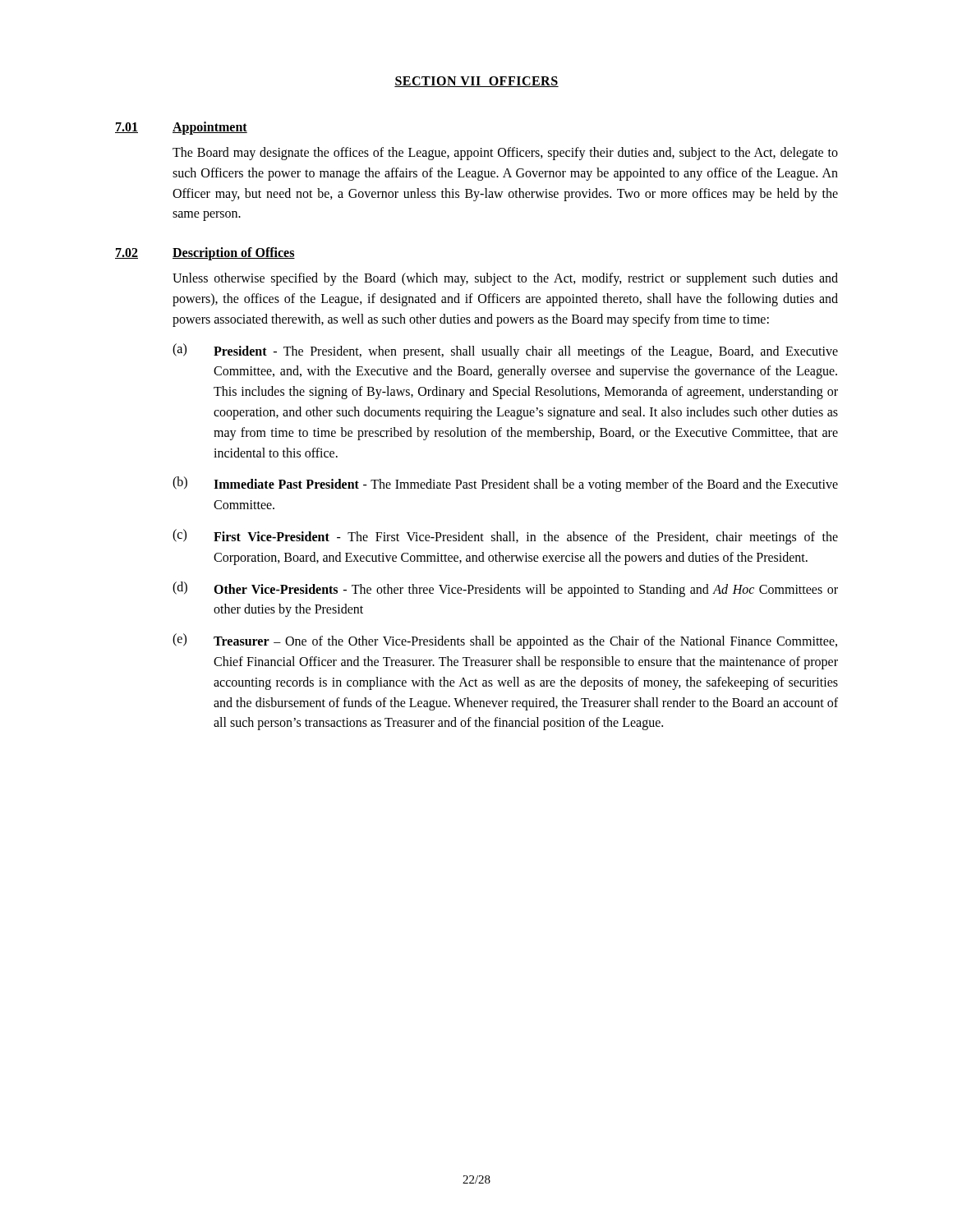Screen dimensions: 1232x953
Task: Point to "7.02 Description of Offices"
Action: (205, 254)
